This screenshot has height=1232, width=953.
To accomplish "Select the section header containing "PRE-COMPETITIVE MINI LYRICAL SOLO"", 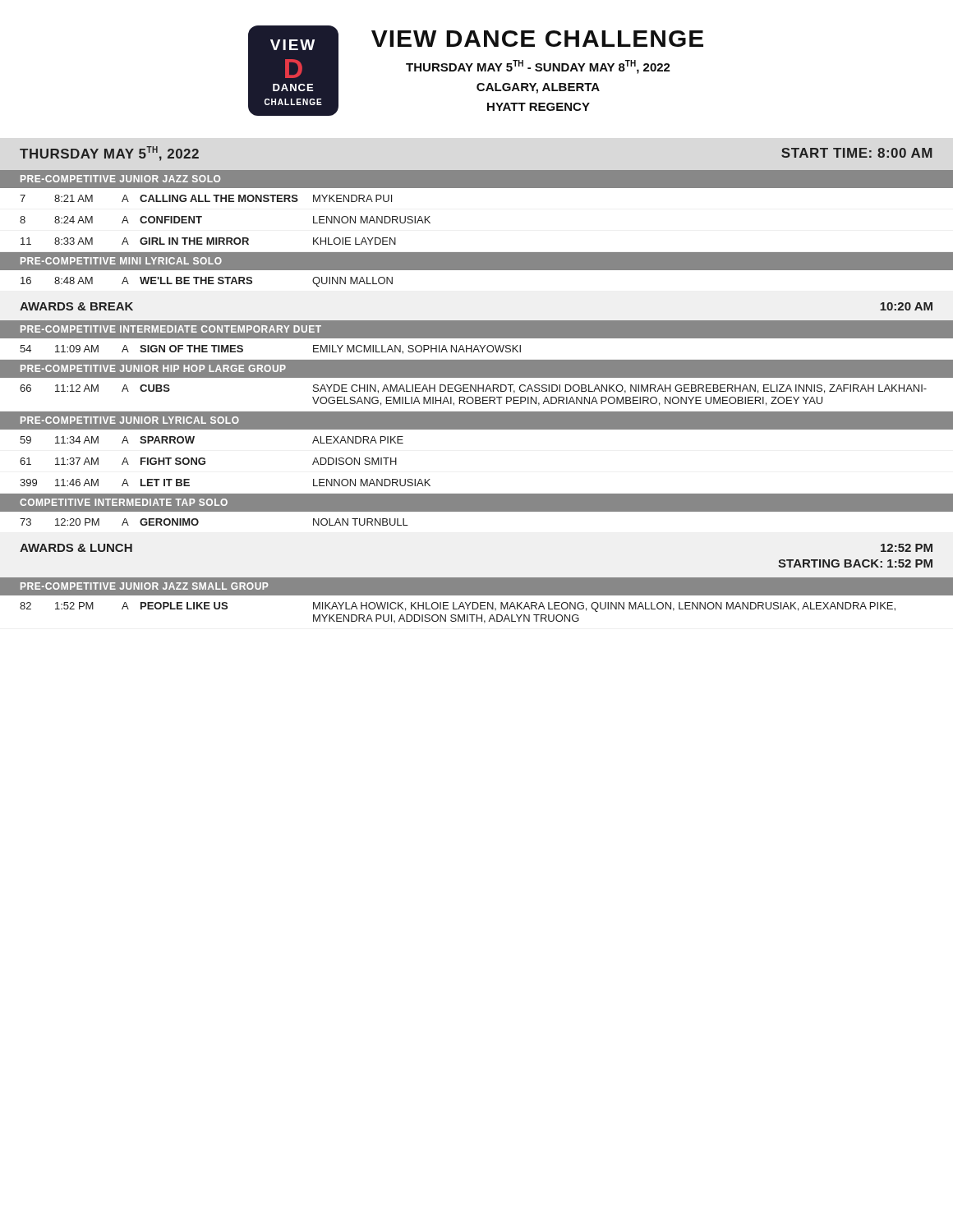I will click(x=121, y=261).
